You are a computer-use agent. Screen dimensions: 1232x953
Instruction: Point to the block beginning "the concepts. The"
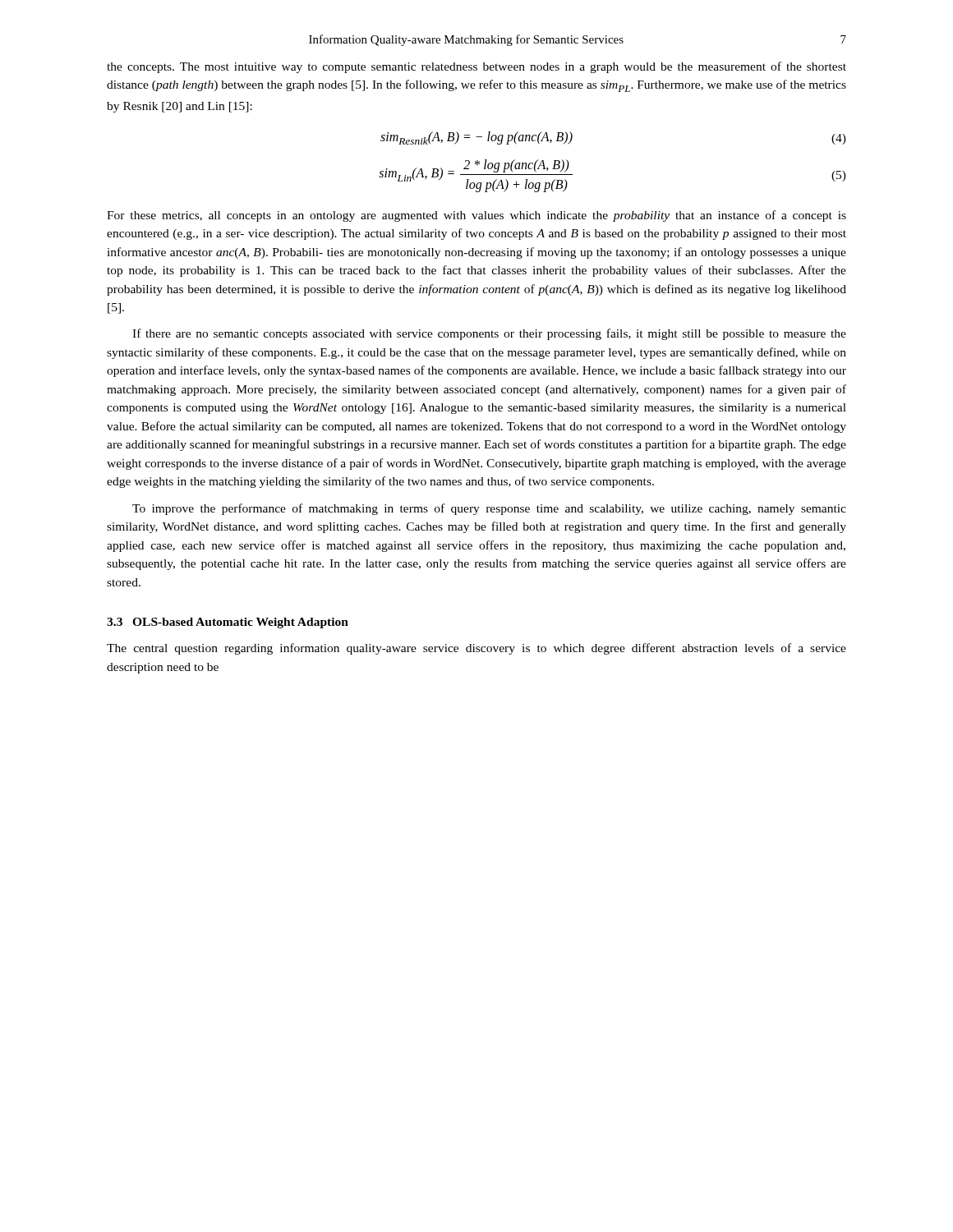pyautogui.click(x=476, y=87)
